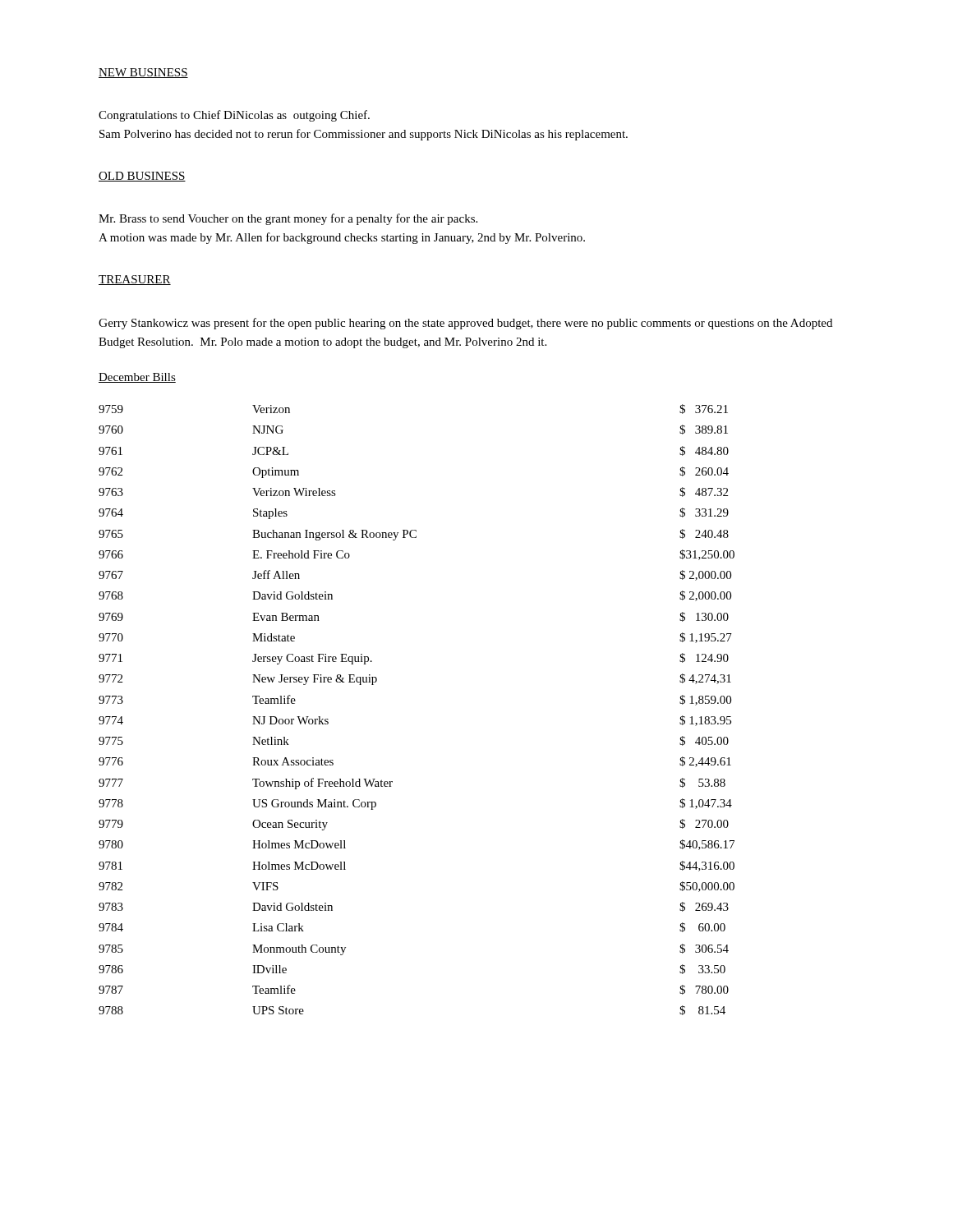Image resolution: width=953 pixels, height=1232 pixels.
Task: Locate the text "NEW BUSINESS"
Action: click(x=143, y=72)
